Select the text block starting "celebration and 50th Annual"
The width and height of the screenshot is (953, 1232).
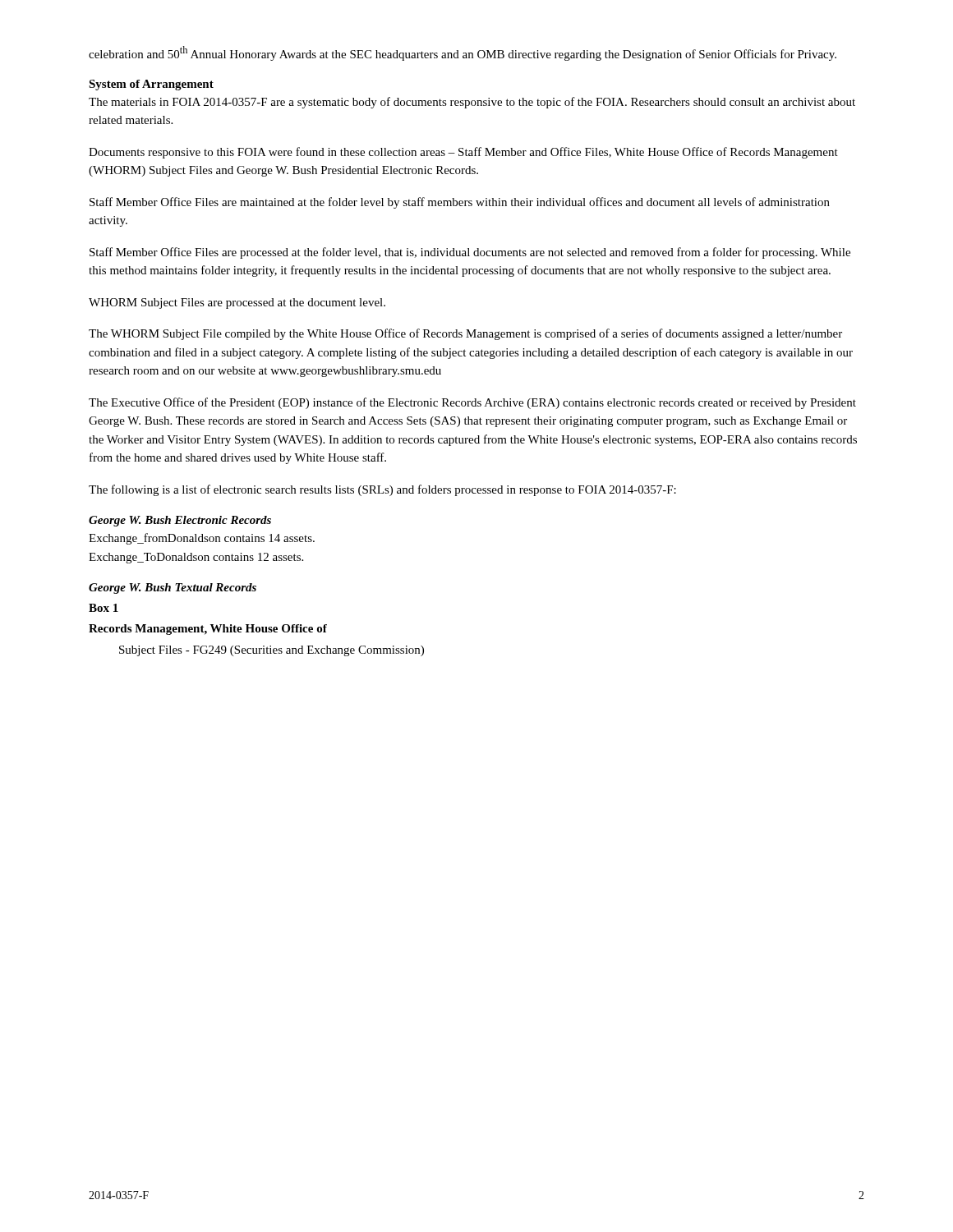click(x=463, y=53)
